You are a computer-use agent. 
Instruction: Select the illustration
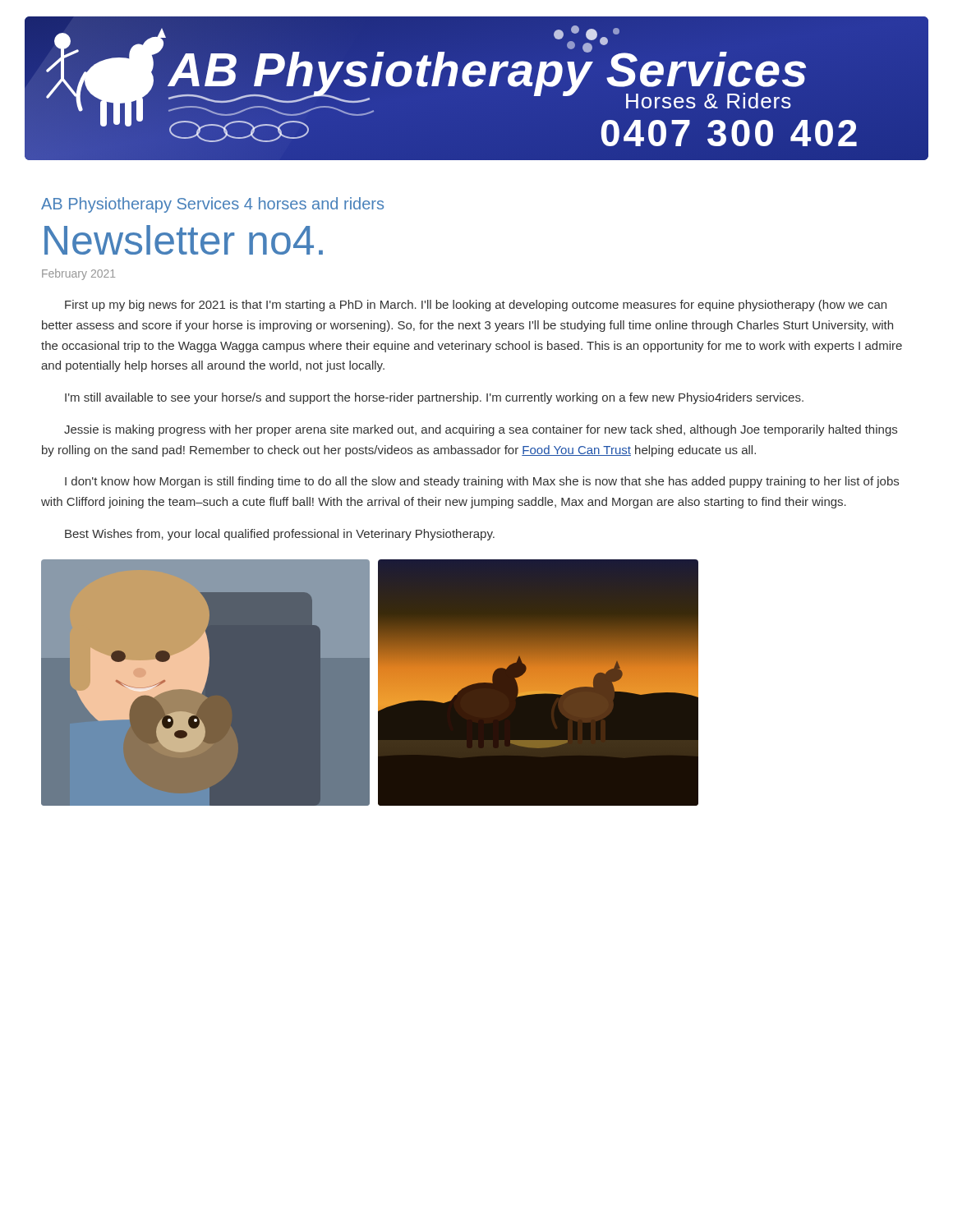click(x=476, y=88)
